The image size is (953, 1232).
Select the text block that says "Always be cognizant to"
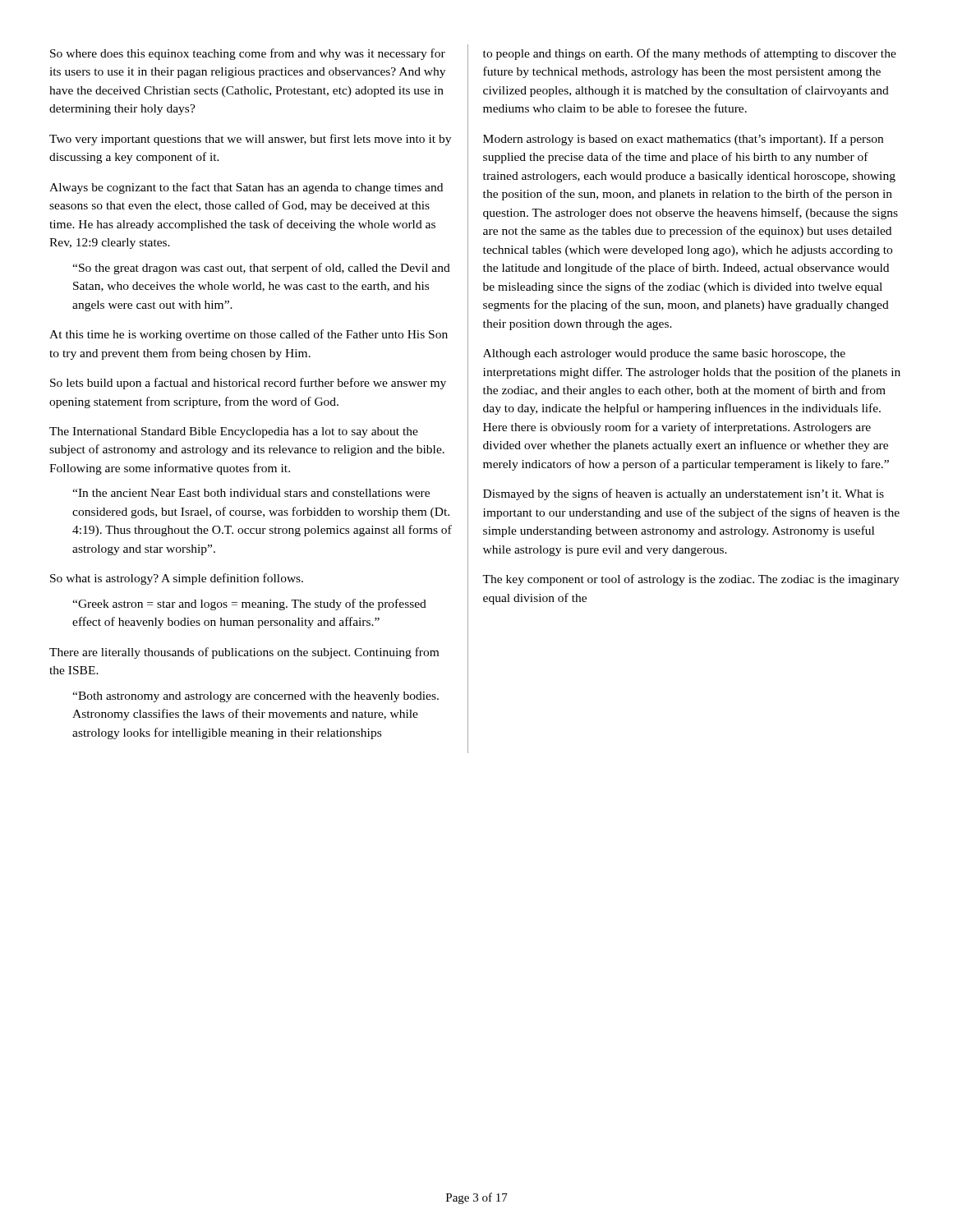[x=246, y=188]
